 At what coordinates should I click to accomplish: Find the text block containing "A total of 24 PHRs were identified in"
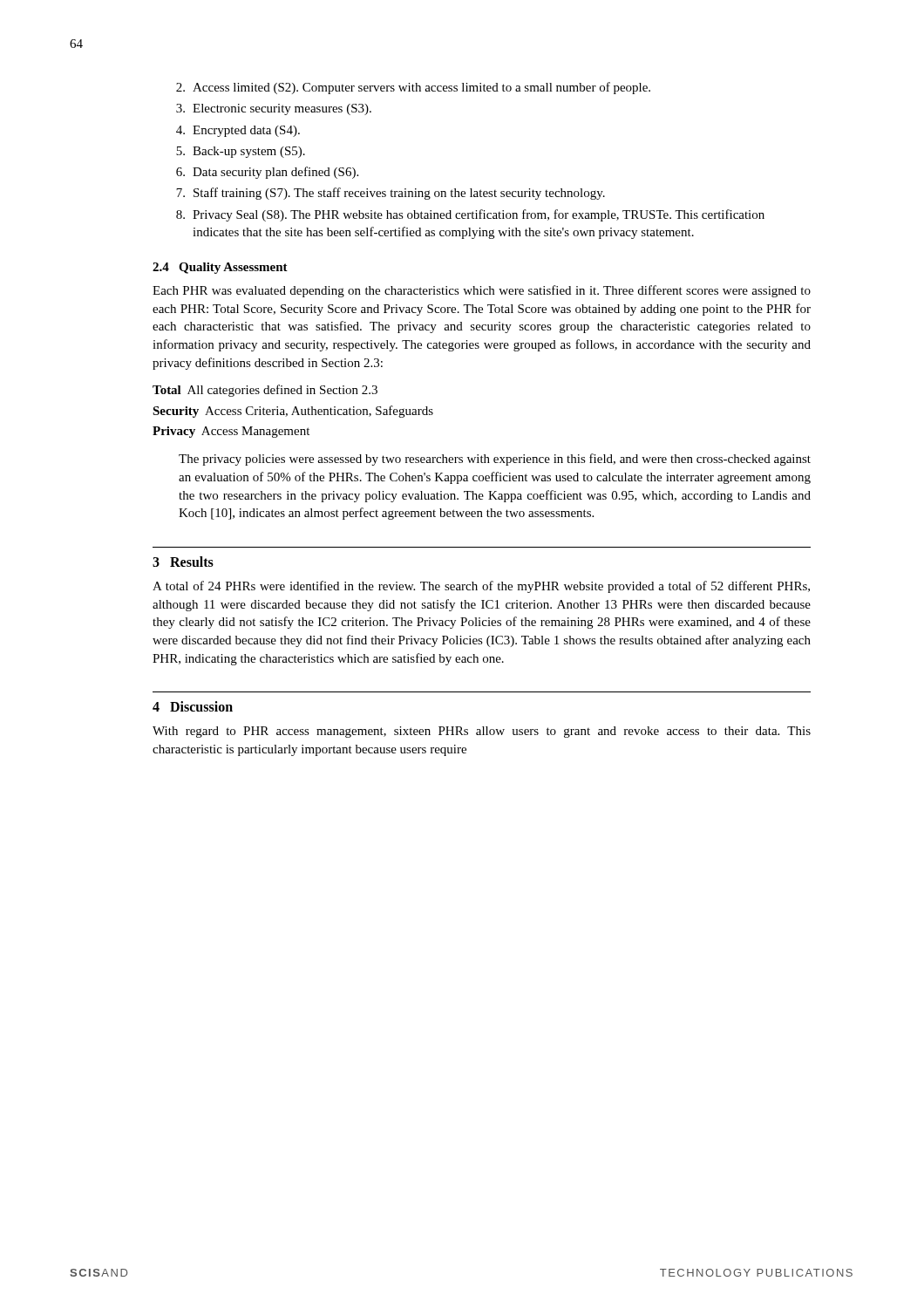coord(482,622)
